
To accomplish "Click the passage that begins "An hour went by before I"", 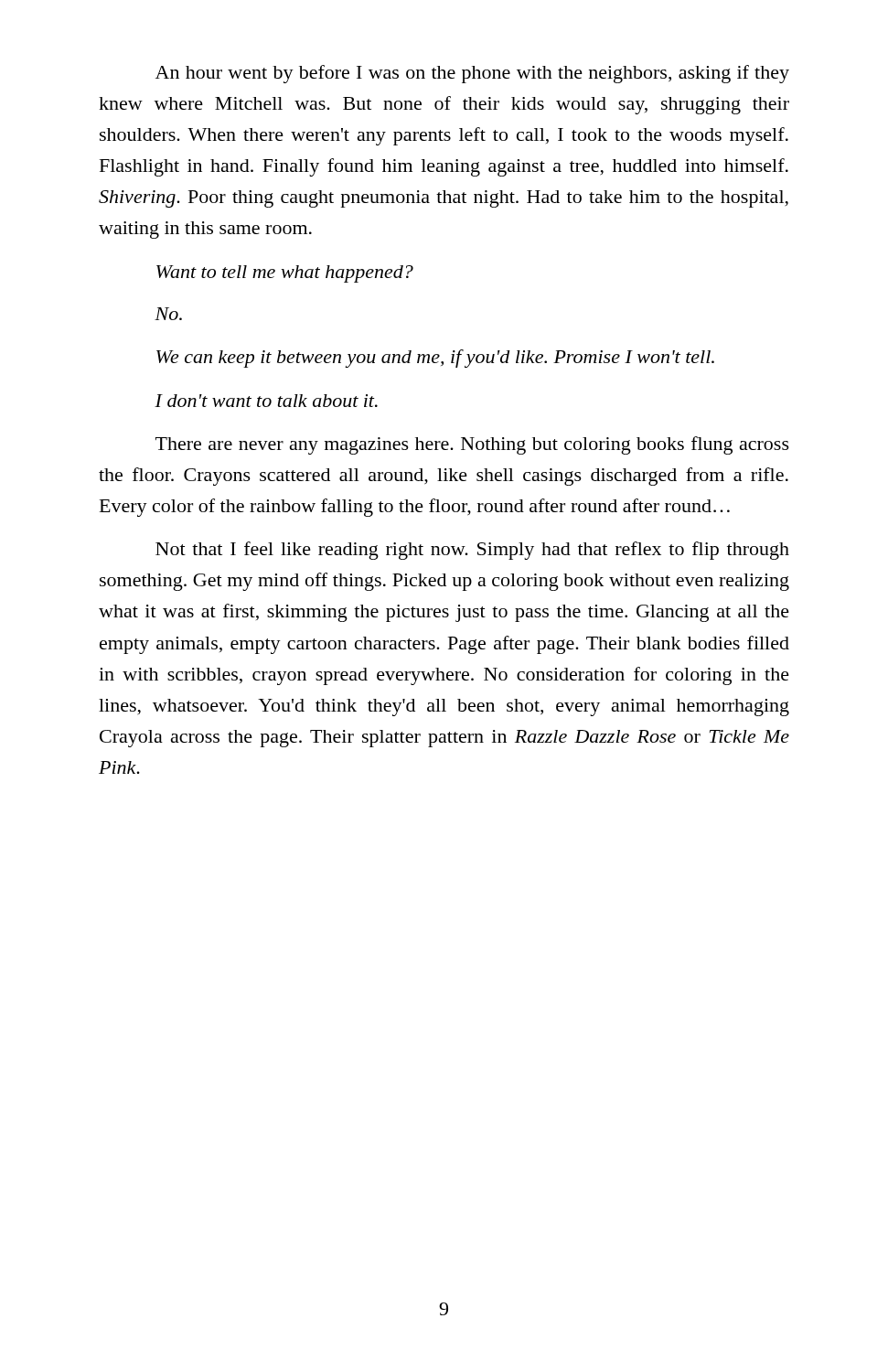I will [444, 150].
